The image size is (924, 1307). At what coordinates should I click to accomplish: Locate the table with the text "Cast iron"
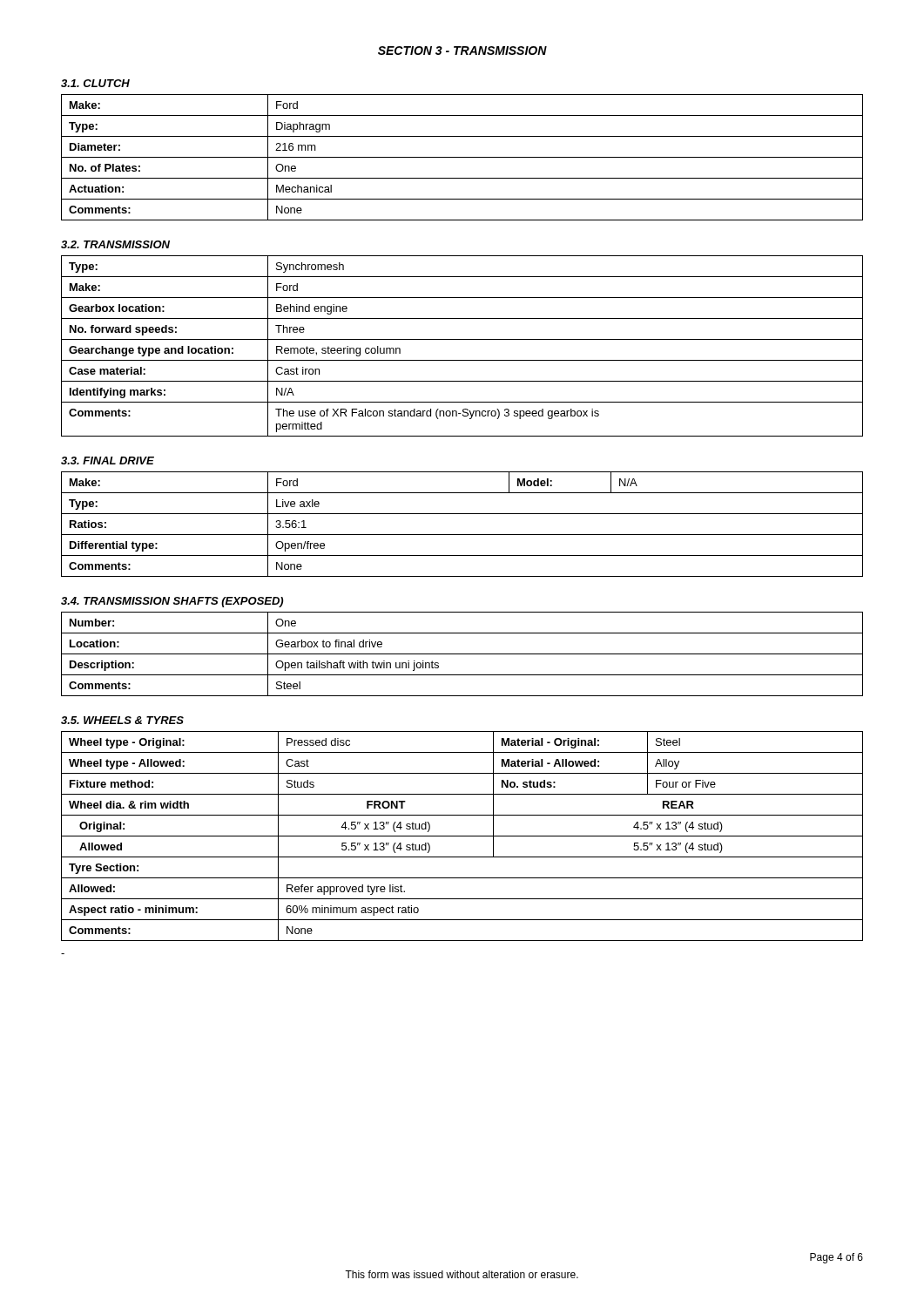462,346
